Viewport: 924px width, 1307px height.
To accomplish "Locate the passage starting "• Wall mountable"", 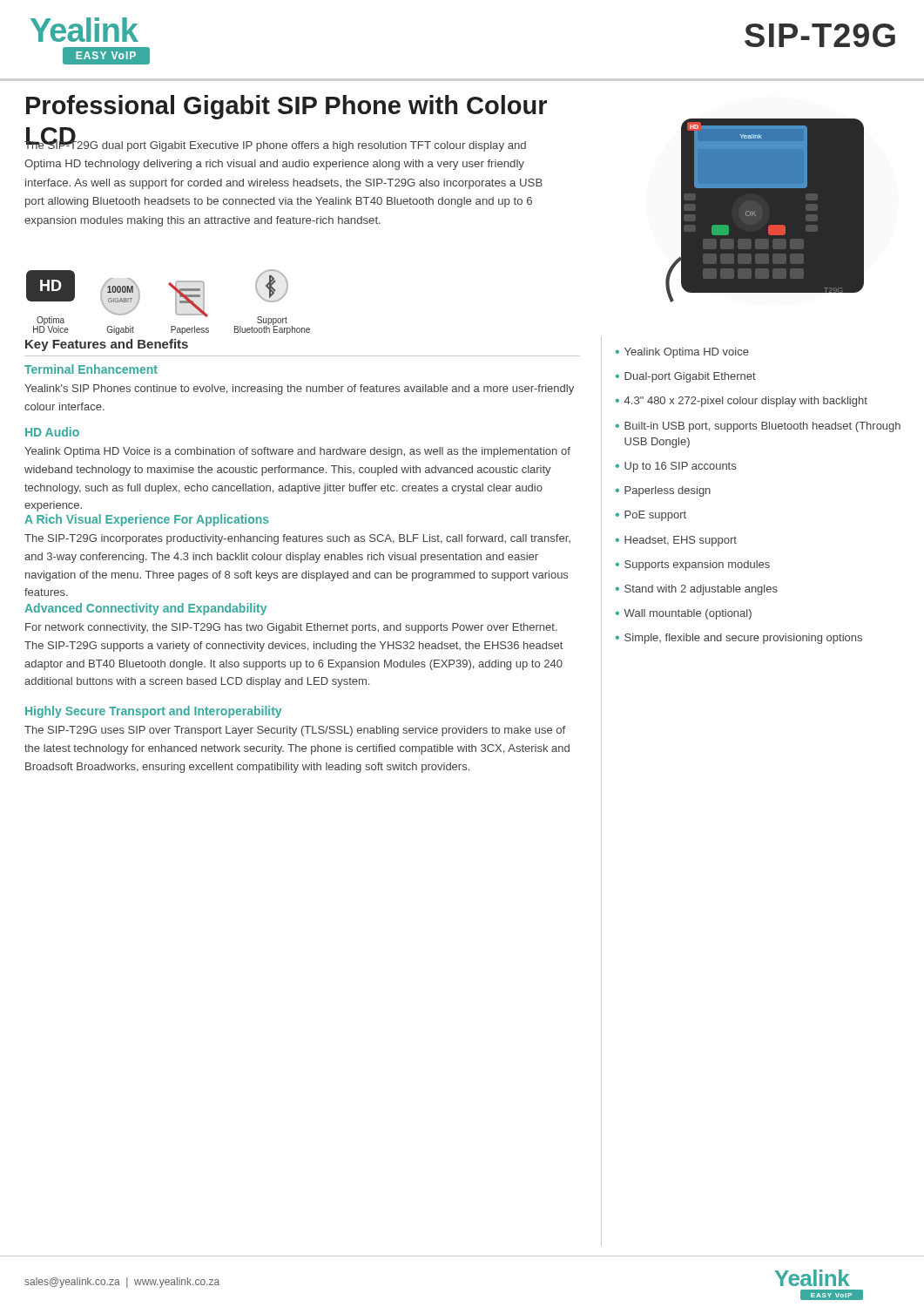I will click(x=683, y=614).
